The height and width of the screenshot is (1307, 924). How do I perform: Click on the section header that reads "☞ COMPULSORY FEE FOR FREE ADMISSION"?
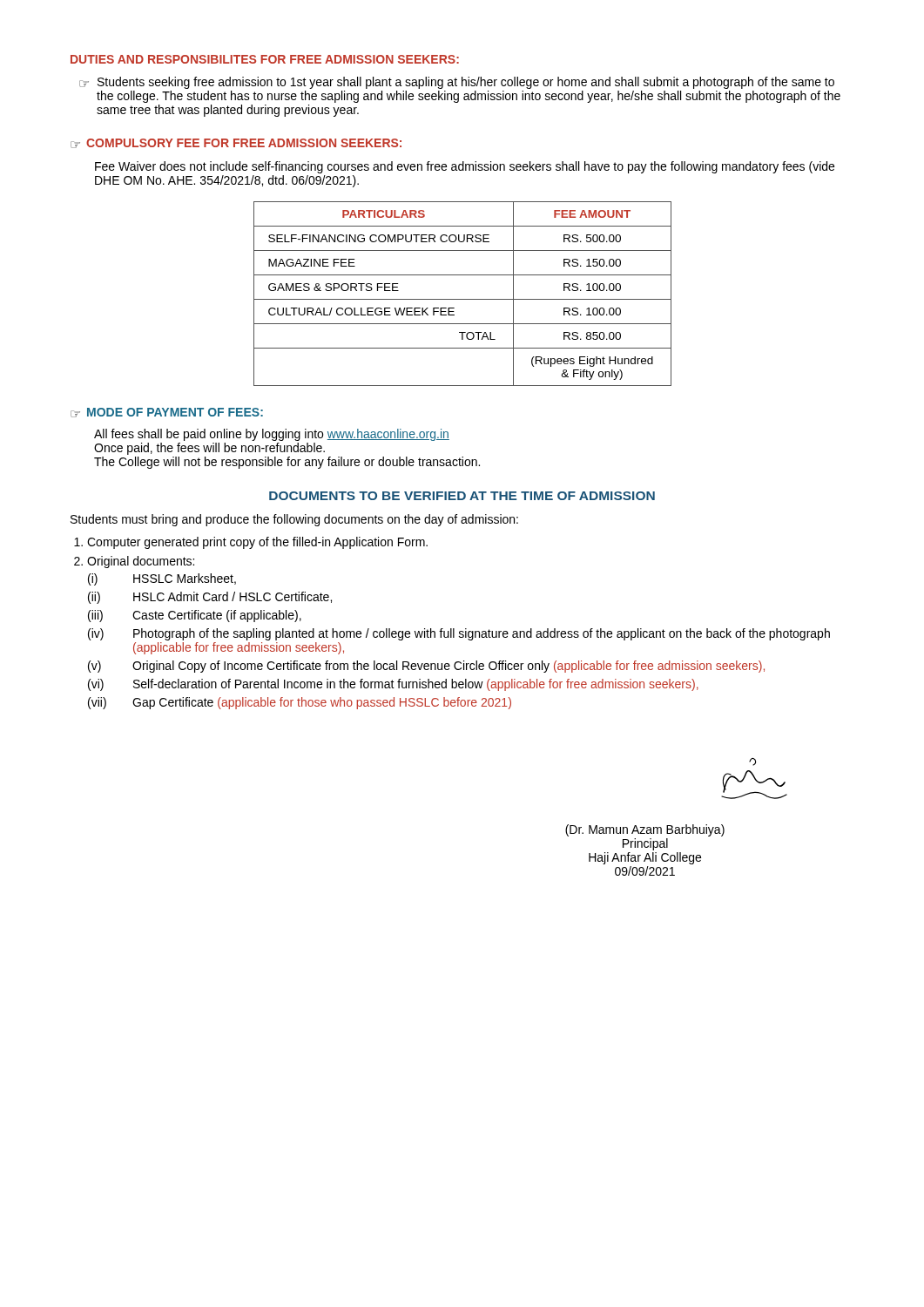click(x=236, y=144)
